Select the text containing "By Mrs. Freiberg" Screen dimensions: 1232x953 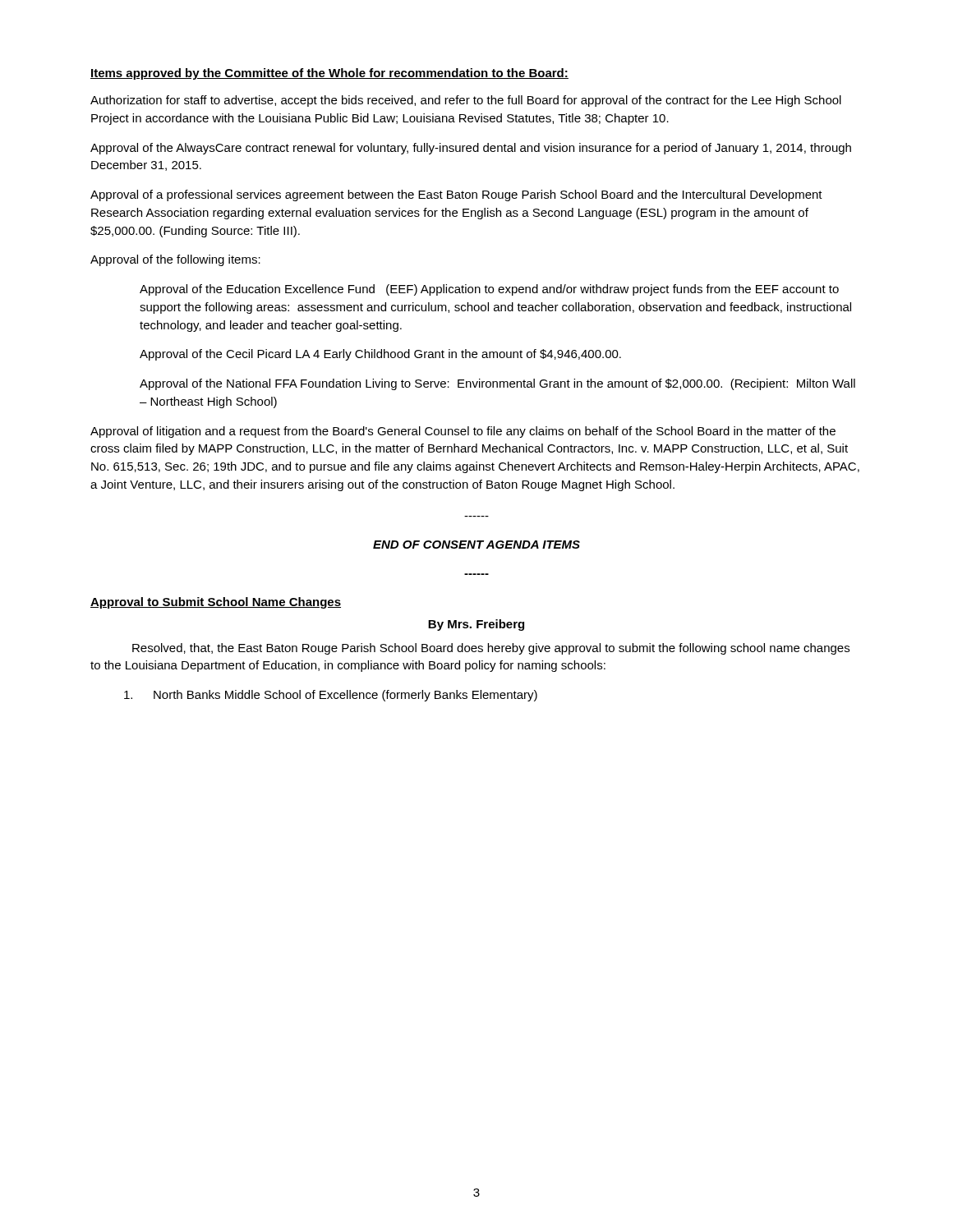pyautogui.click(x=476, y=623)
